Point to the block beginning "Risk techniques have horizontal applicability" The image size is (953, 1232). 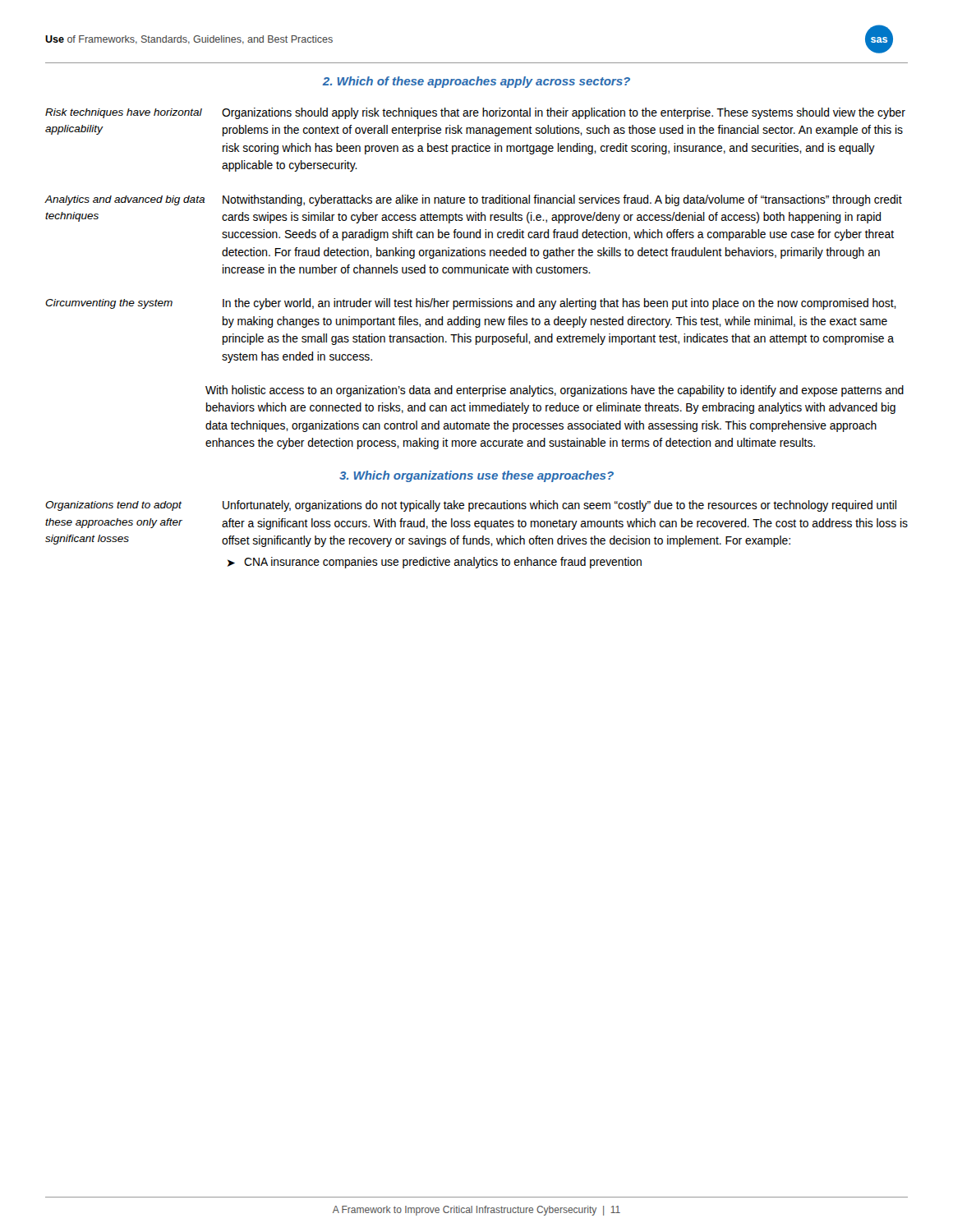pos(476,139)
